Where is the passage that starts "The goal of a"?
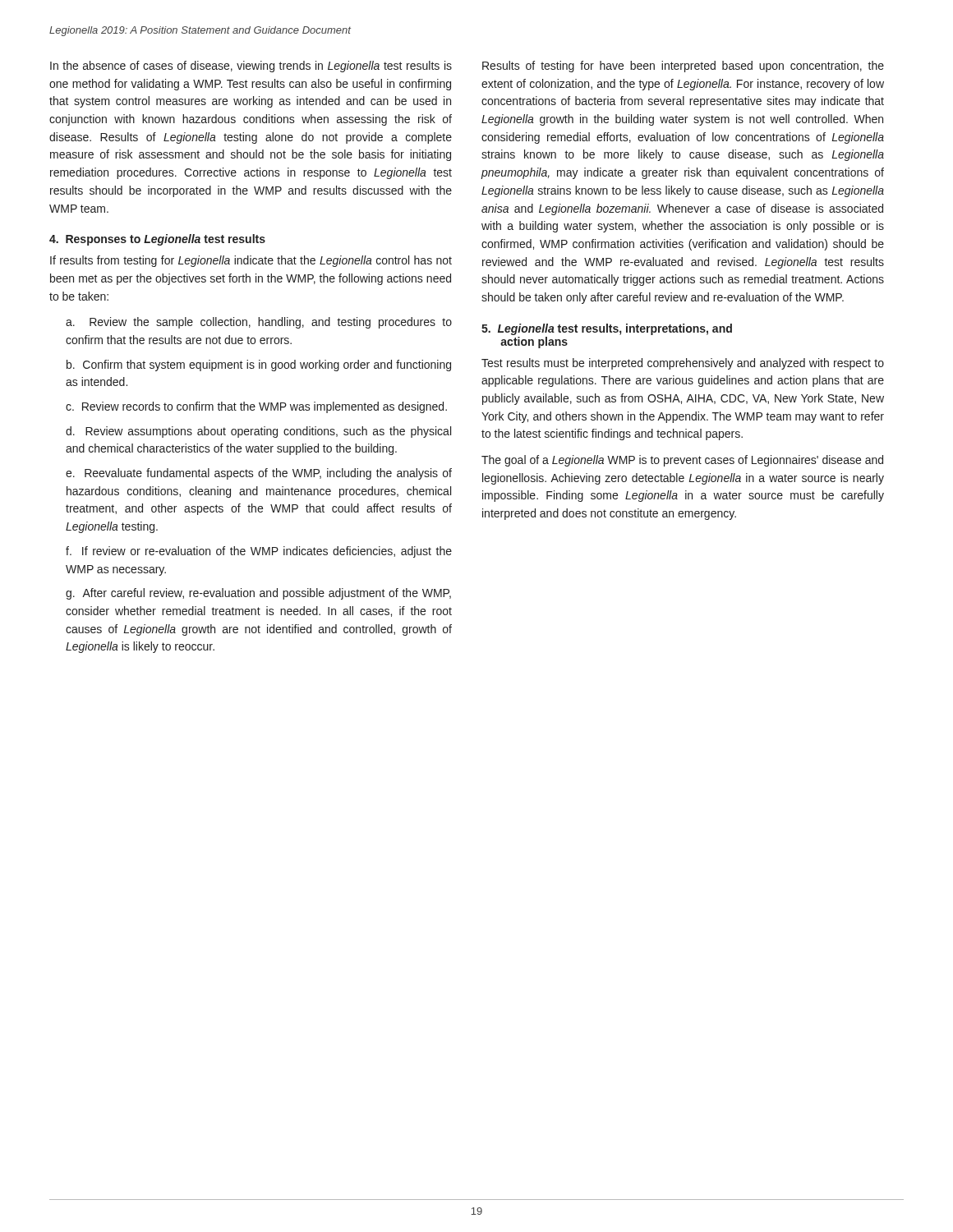The height and width of the screenshot is (1232, 953). tap(683, 487)
